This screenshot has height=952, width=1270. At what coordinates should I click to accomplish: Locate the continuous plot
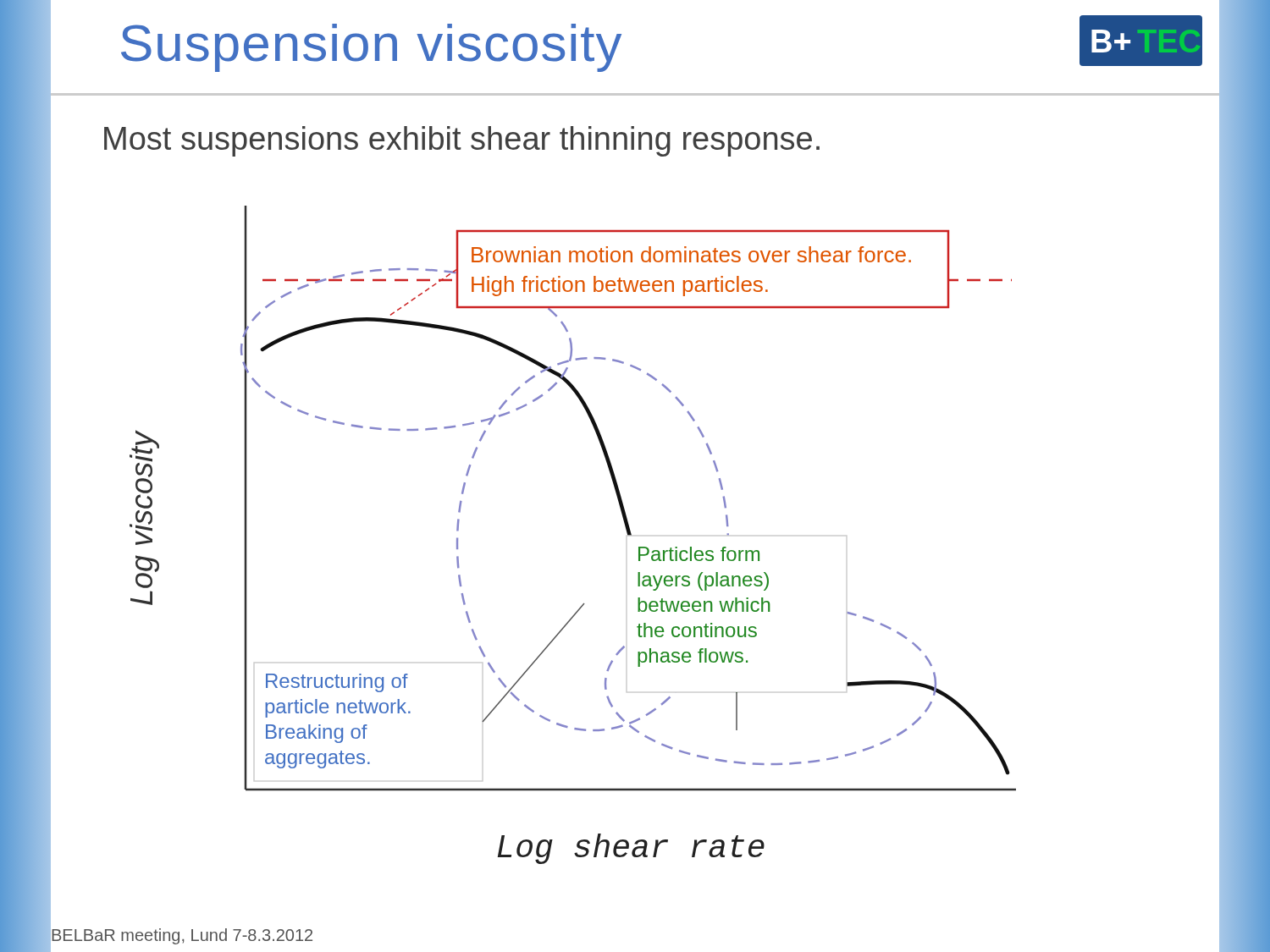pos(635,527)
